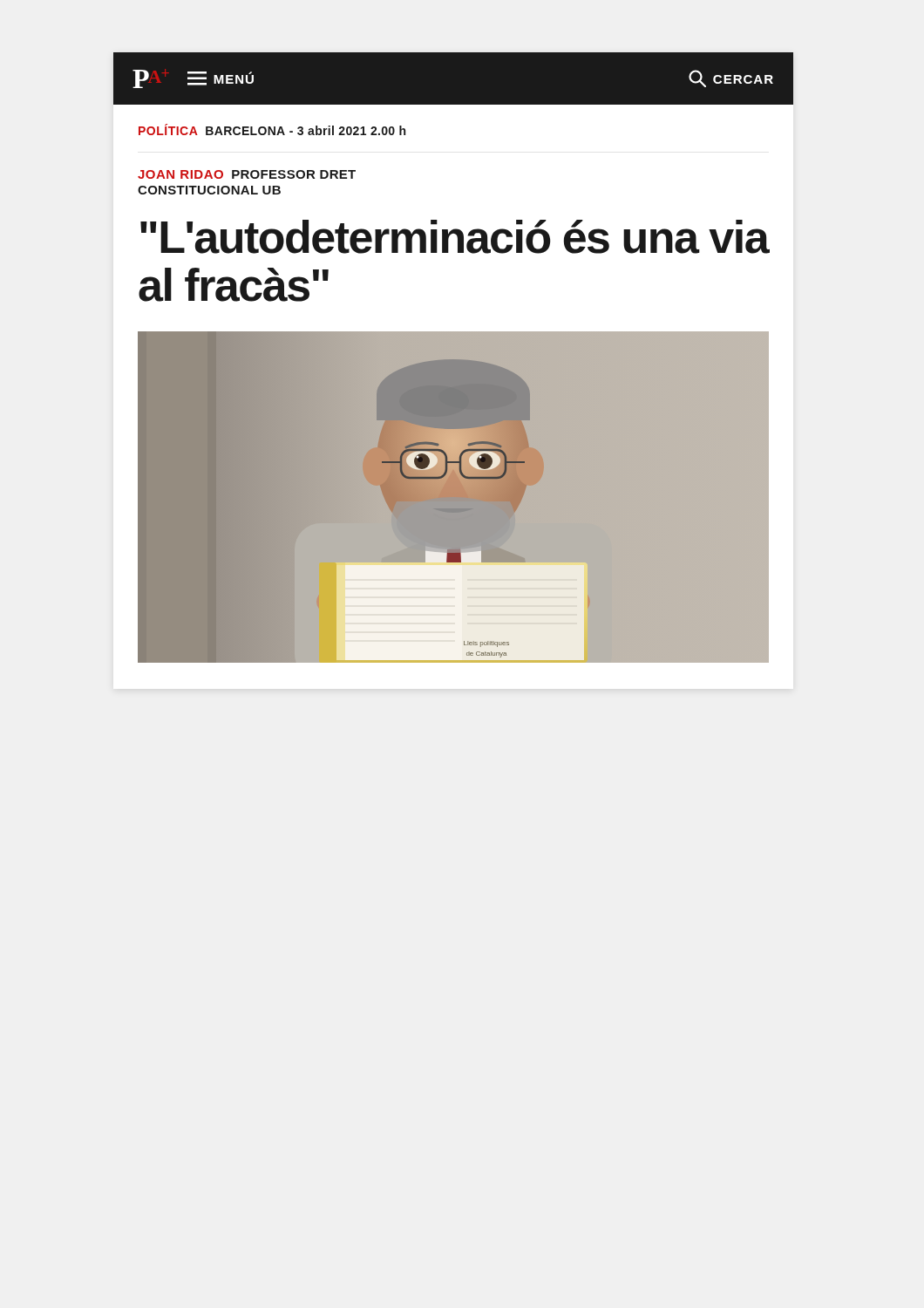
Task: Find the text starting "POLÍTICA BARCELONA - 3 abril 2021"
Action: (272, 131)
